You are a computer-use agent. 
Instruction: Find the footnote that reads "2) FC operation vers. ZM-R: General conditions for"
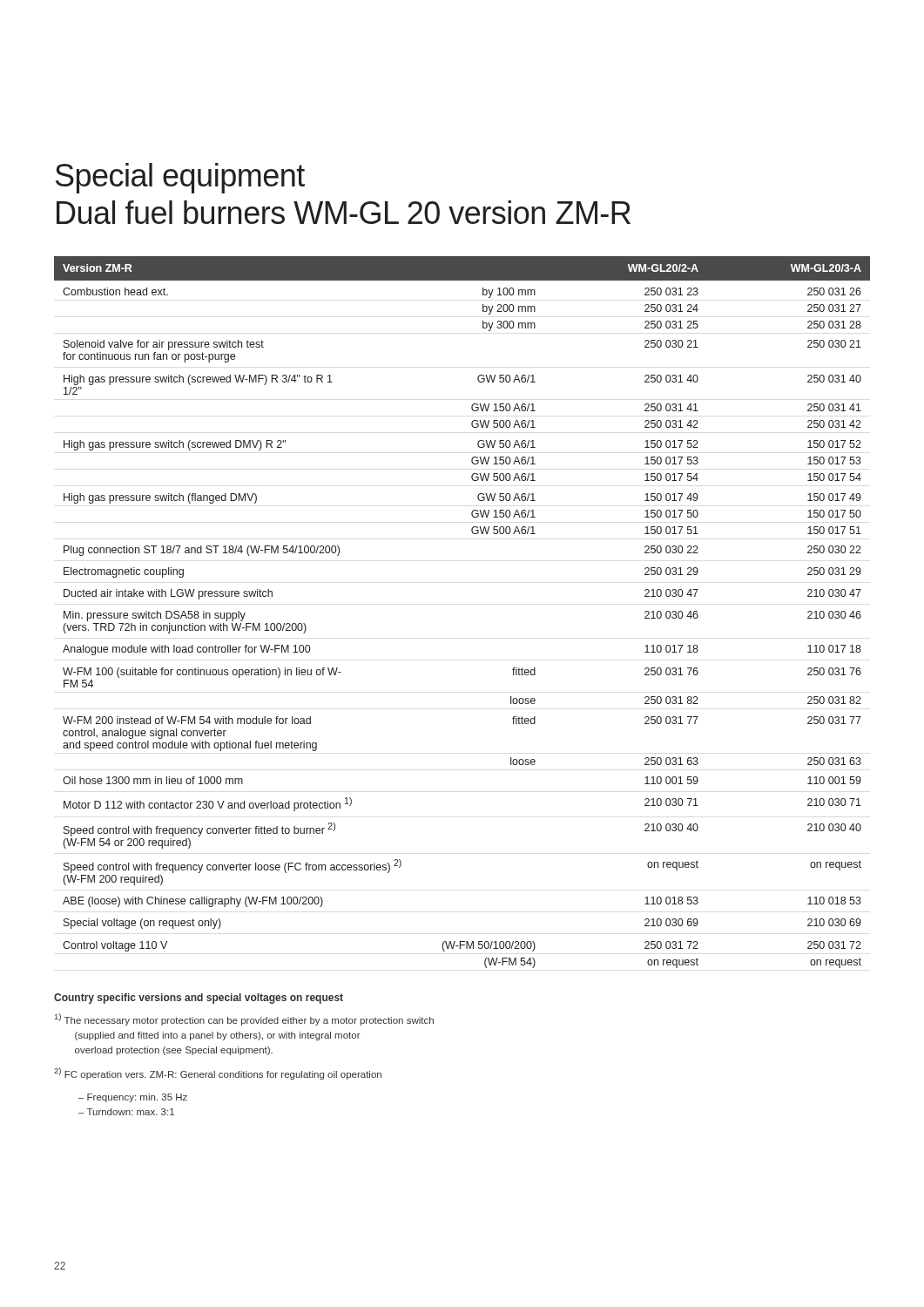point(218,1073)
